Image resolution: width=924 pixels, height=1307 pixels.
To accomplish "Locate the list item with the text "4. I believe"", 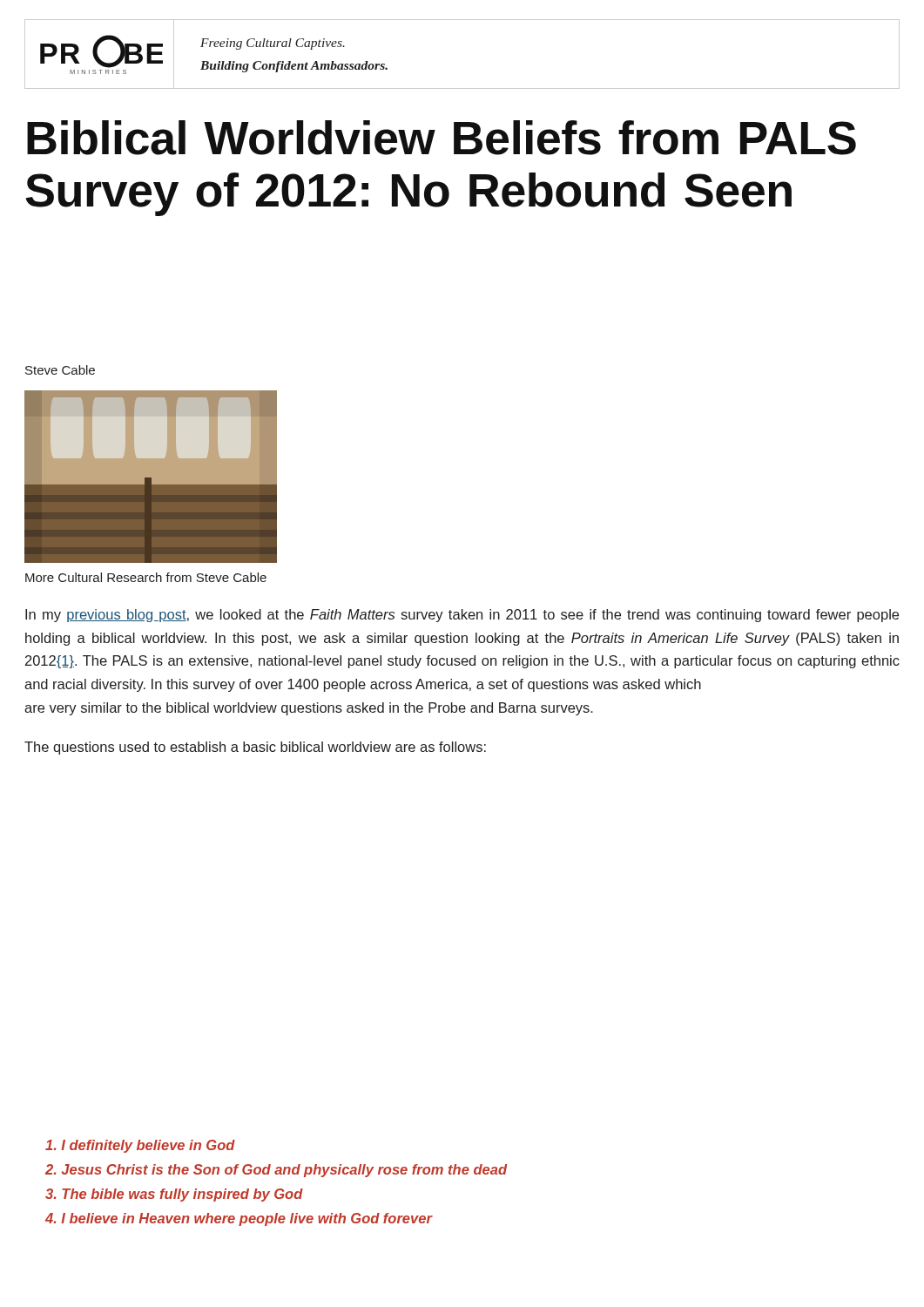I will click(239, 1219).
